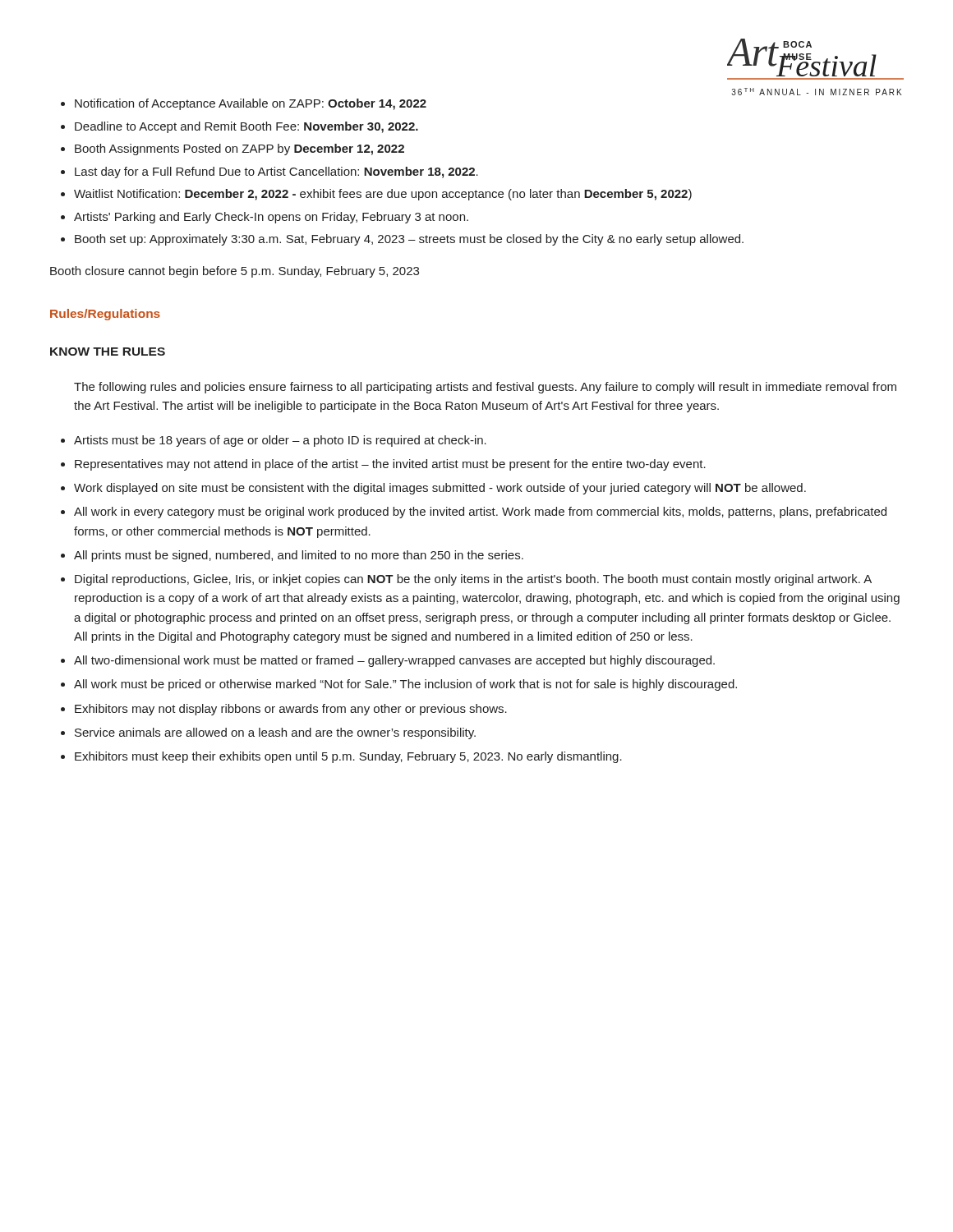953x1232 pixels.
Task: Locate the list item with the text "All prints must be signed, numbered, and limited"
Action: tap(299, 555)
